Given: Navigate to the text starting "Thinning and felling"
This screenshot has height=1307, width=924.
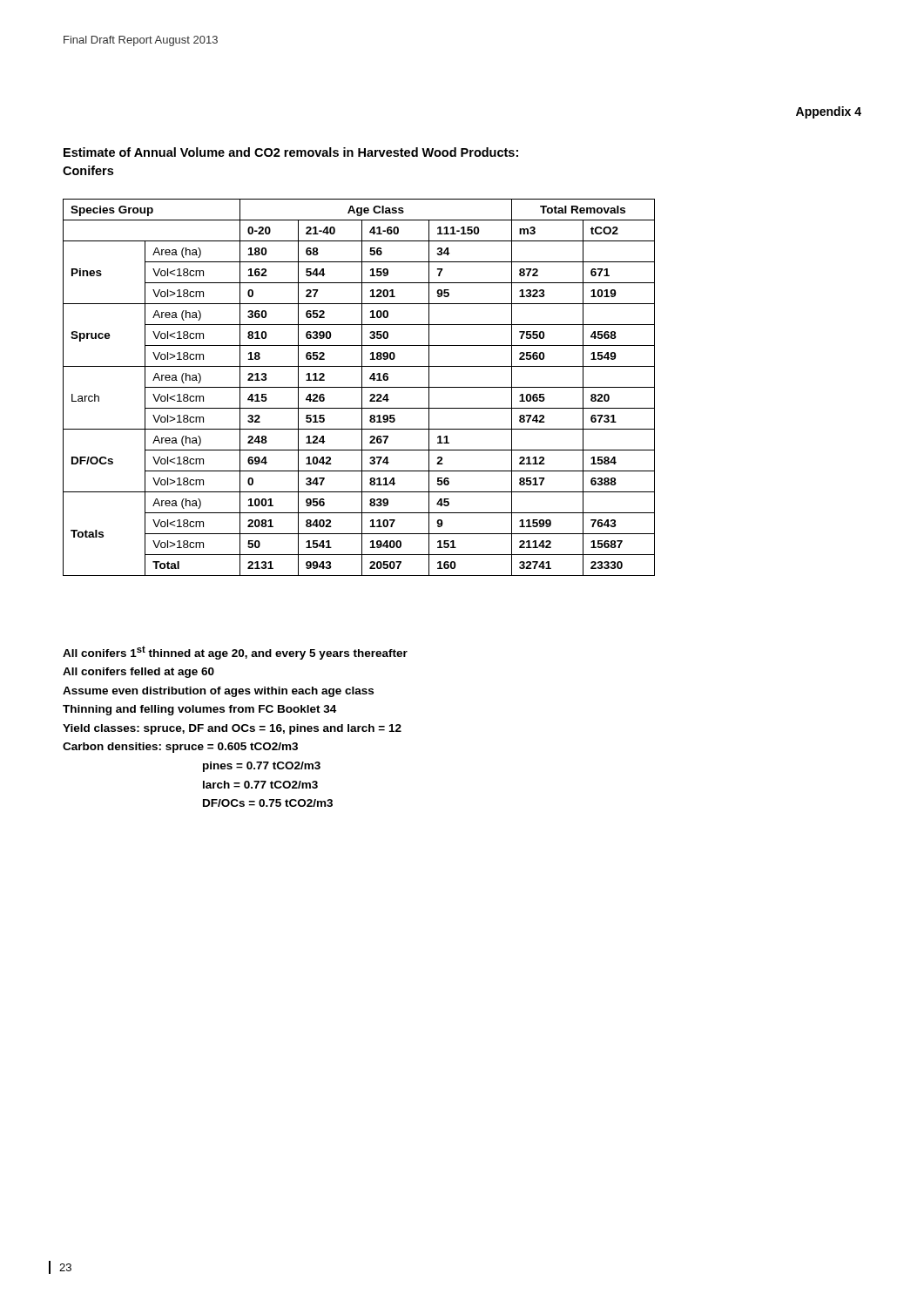Looking at the screenshot, I should [200, 709].
